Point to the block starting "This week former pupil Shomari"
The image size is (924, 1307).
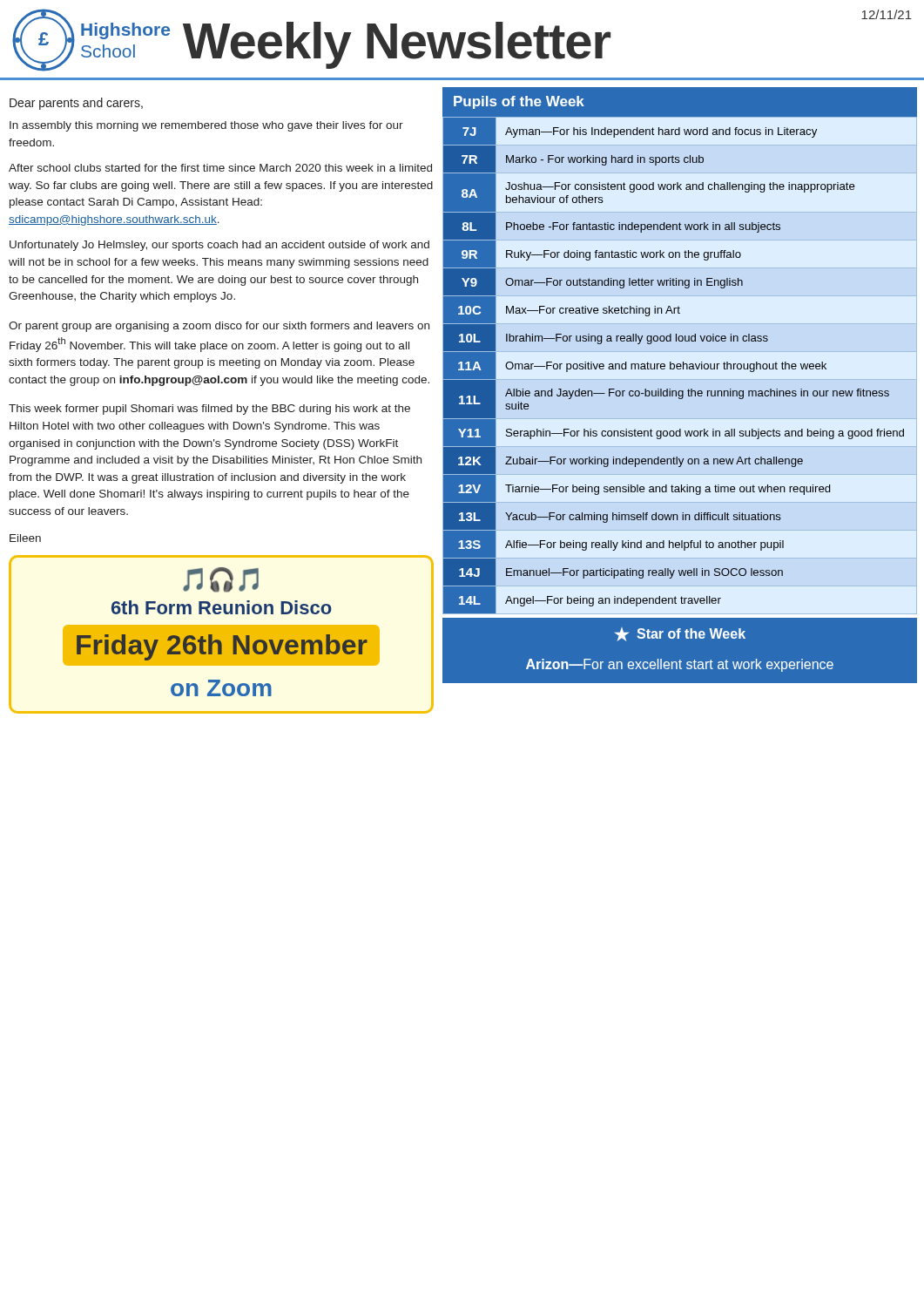click(216, 460)
